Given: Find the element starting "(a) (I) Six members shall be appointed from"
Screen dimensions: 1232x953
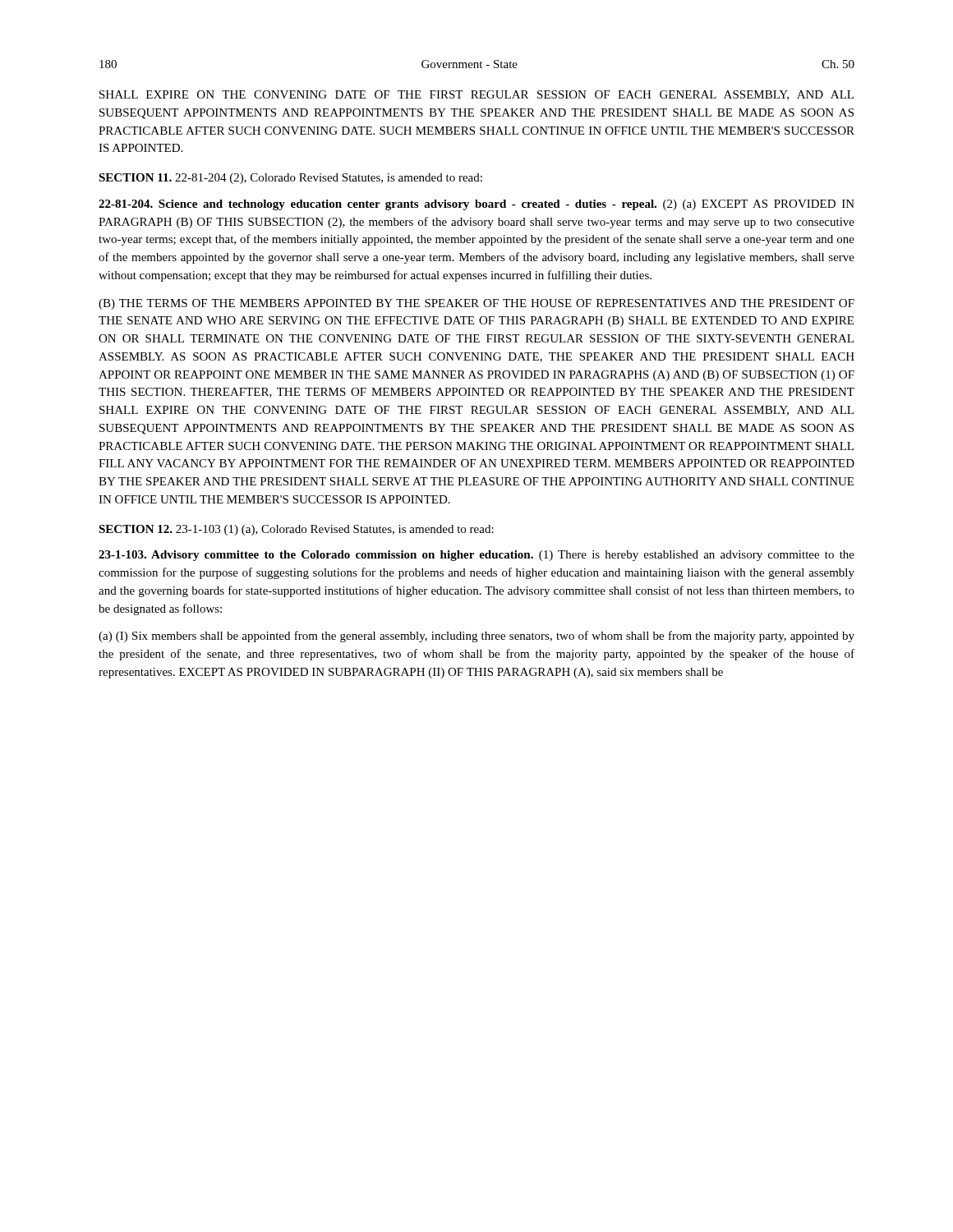Looking at the screenshot, I should click(x=476, y=654).
